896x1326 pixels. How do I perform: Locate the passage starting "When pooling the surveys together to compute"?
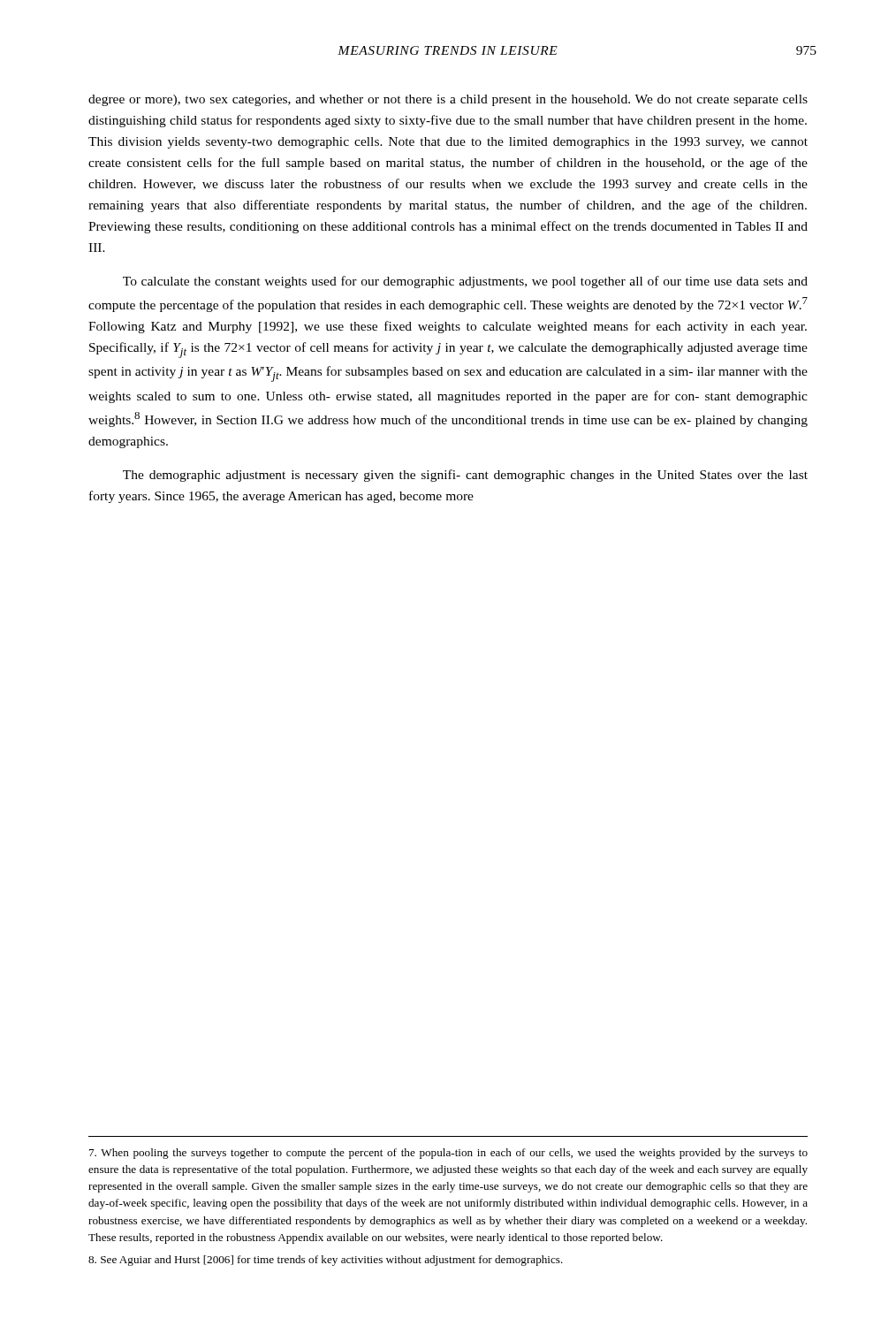[448, 1206]
